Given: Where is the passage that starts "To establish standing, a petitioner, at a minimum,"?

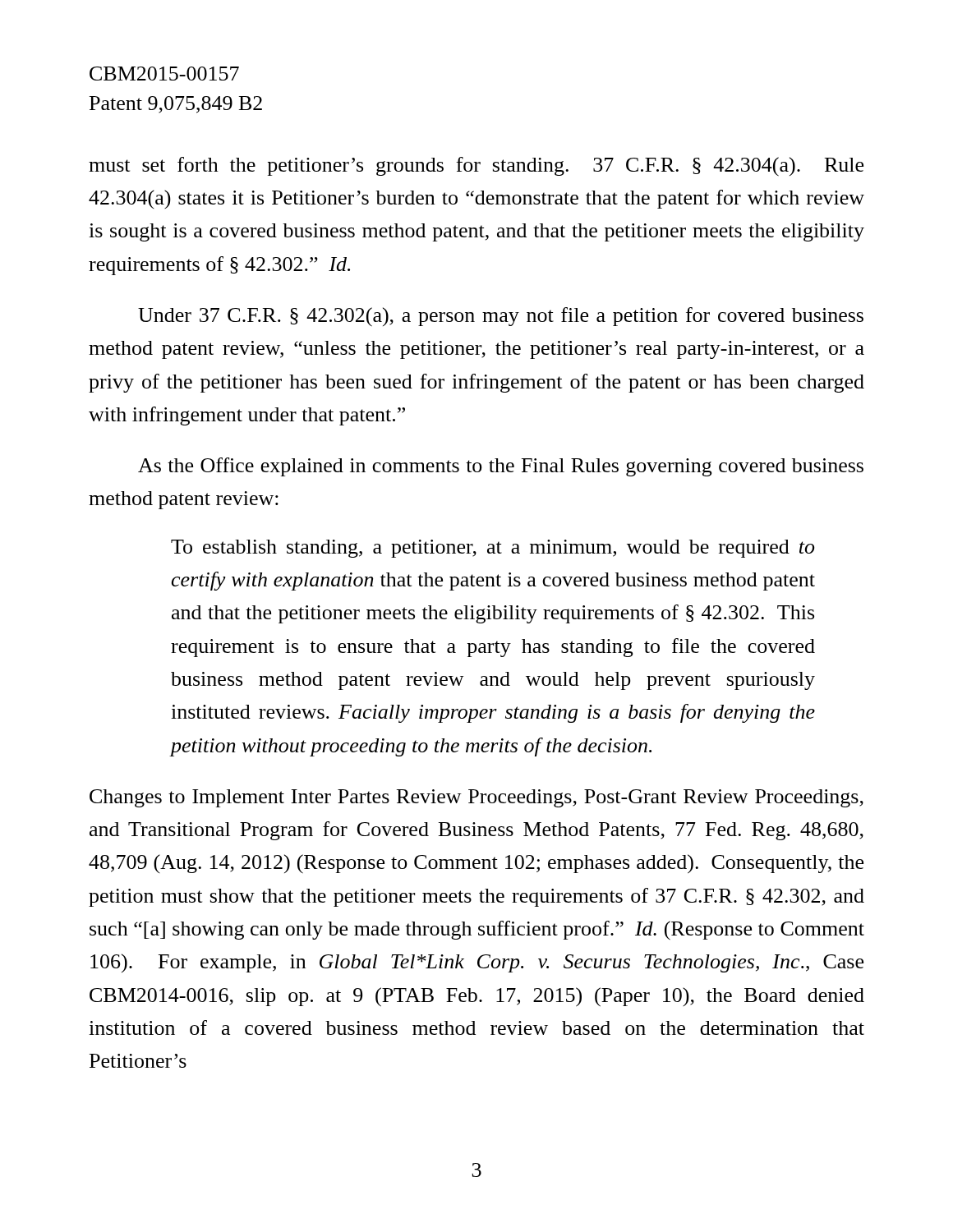Looking at the screenshot, I should 493,646.
